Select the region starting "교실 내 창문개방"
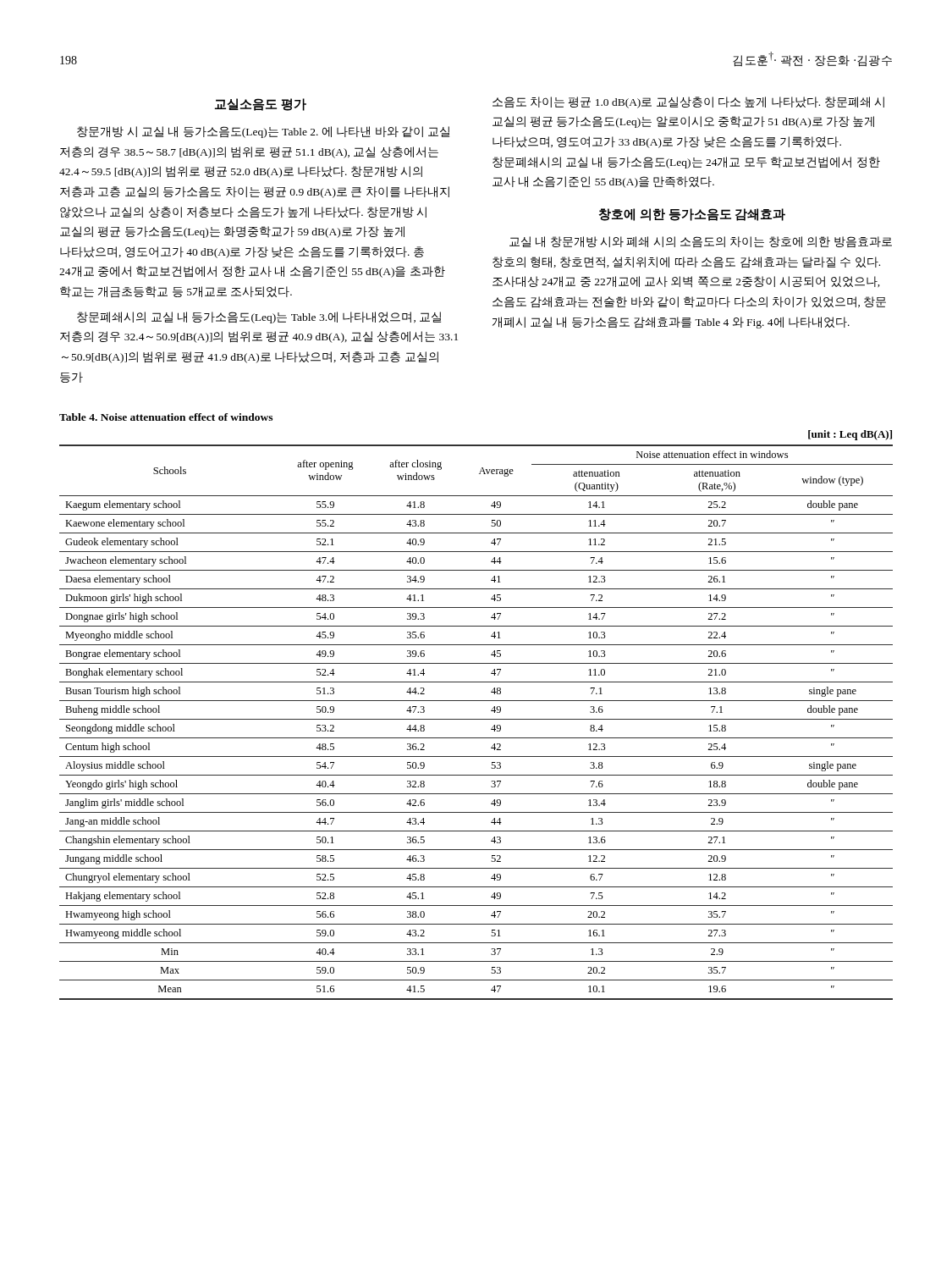Viewport: 952px width, 1270px height. pos(692,282)
